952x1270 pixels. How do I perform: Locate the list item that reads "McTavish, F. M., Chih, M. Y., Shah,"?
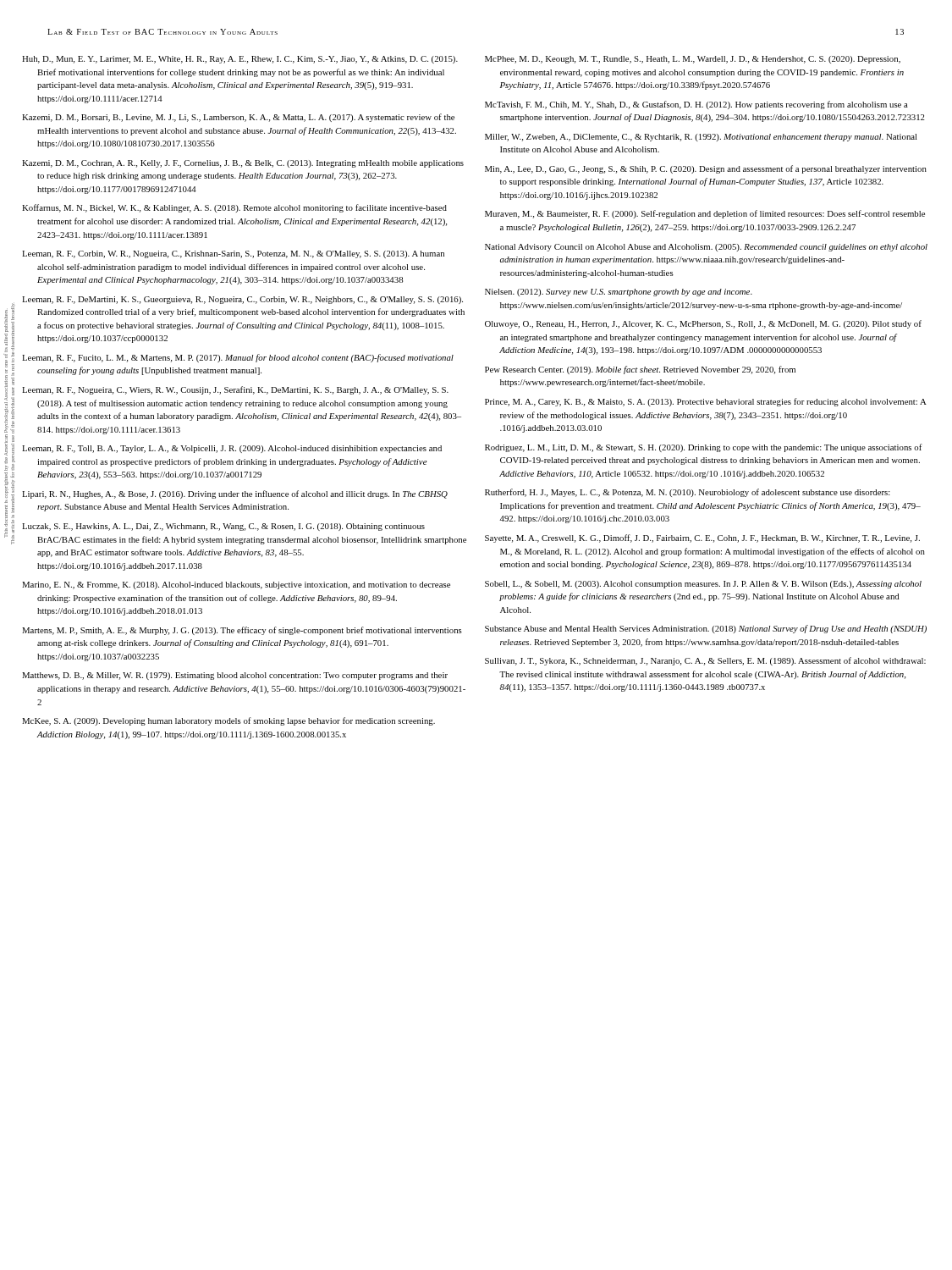(705, 110)
